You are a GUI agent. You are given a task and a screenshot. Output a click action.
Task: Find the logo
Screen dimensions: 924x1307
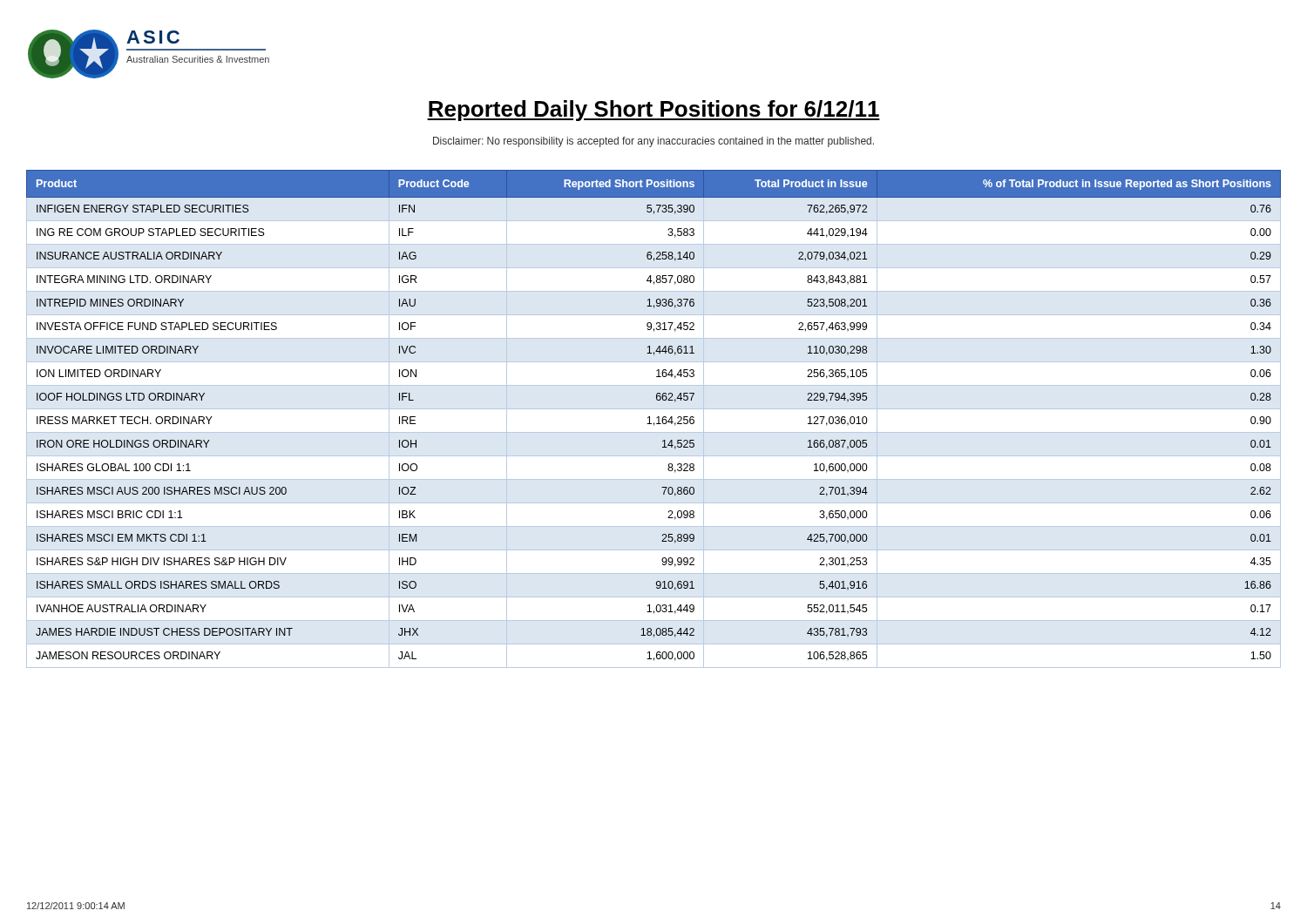pyautogui.click(x=148, y=54)
